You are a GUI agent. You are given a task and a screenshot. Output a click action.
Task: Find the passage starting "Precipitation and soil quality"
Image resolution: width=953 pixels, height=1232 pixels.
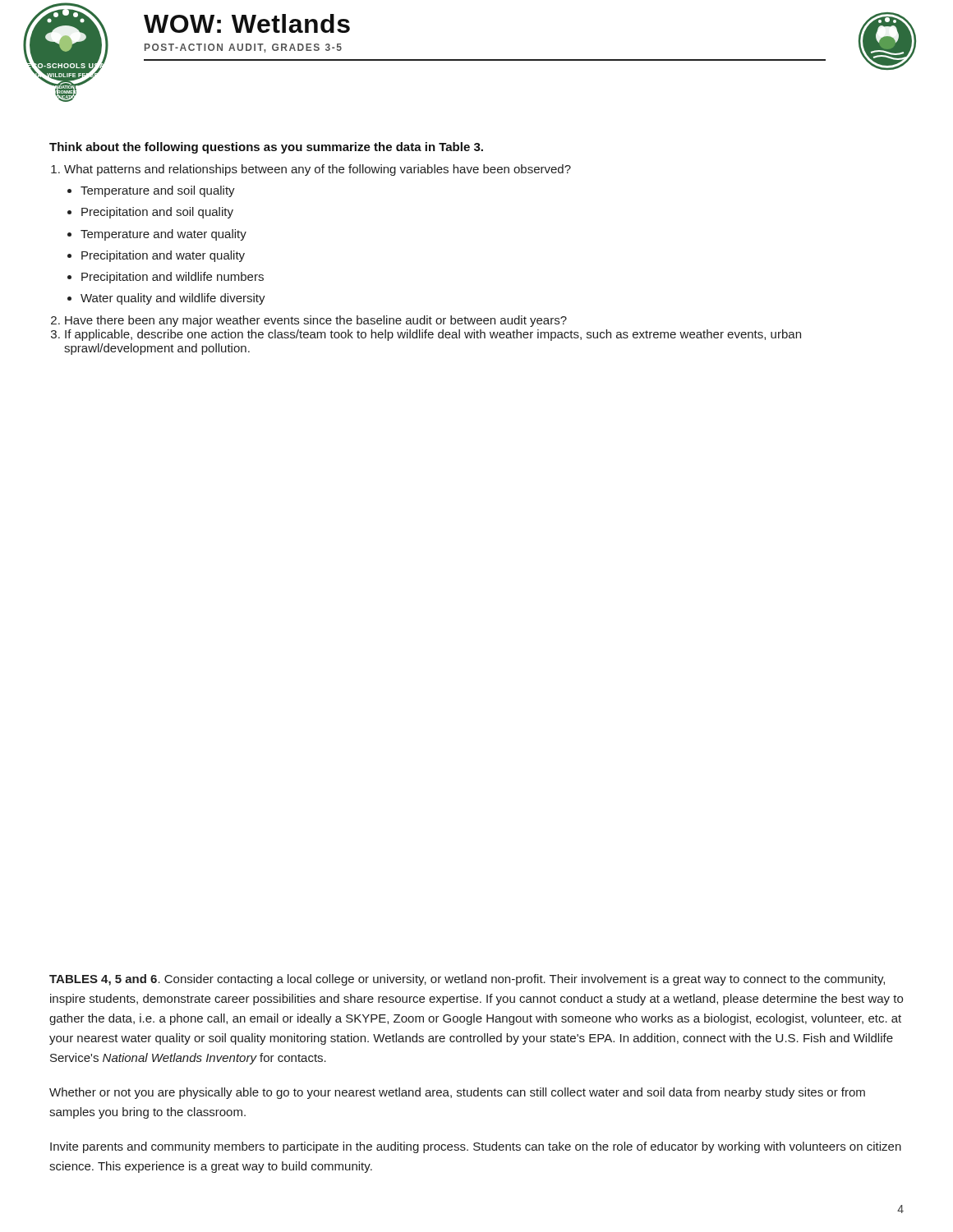[x=157, y=213]
